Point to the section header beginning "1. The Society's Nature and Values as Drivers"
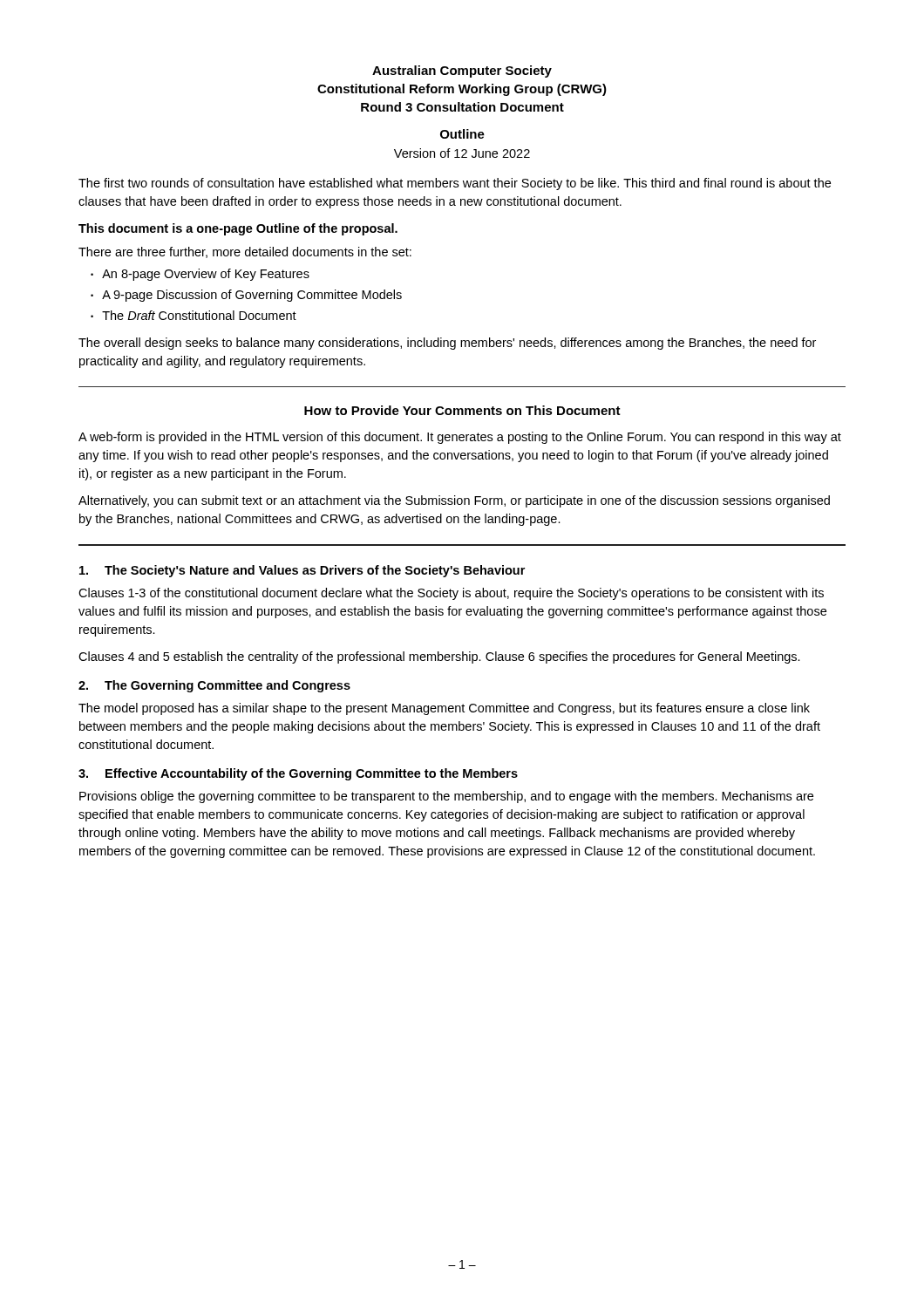Screen dimensions: 1308x924 point(302,570)
